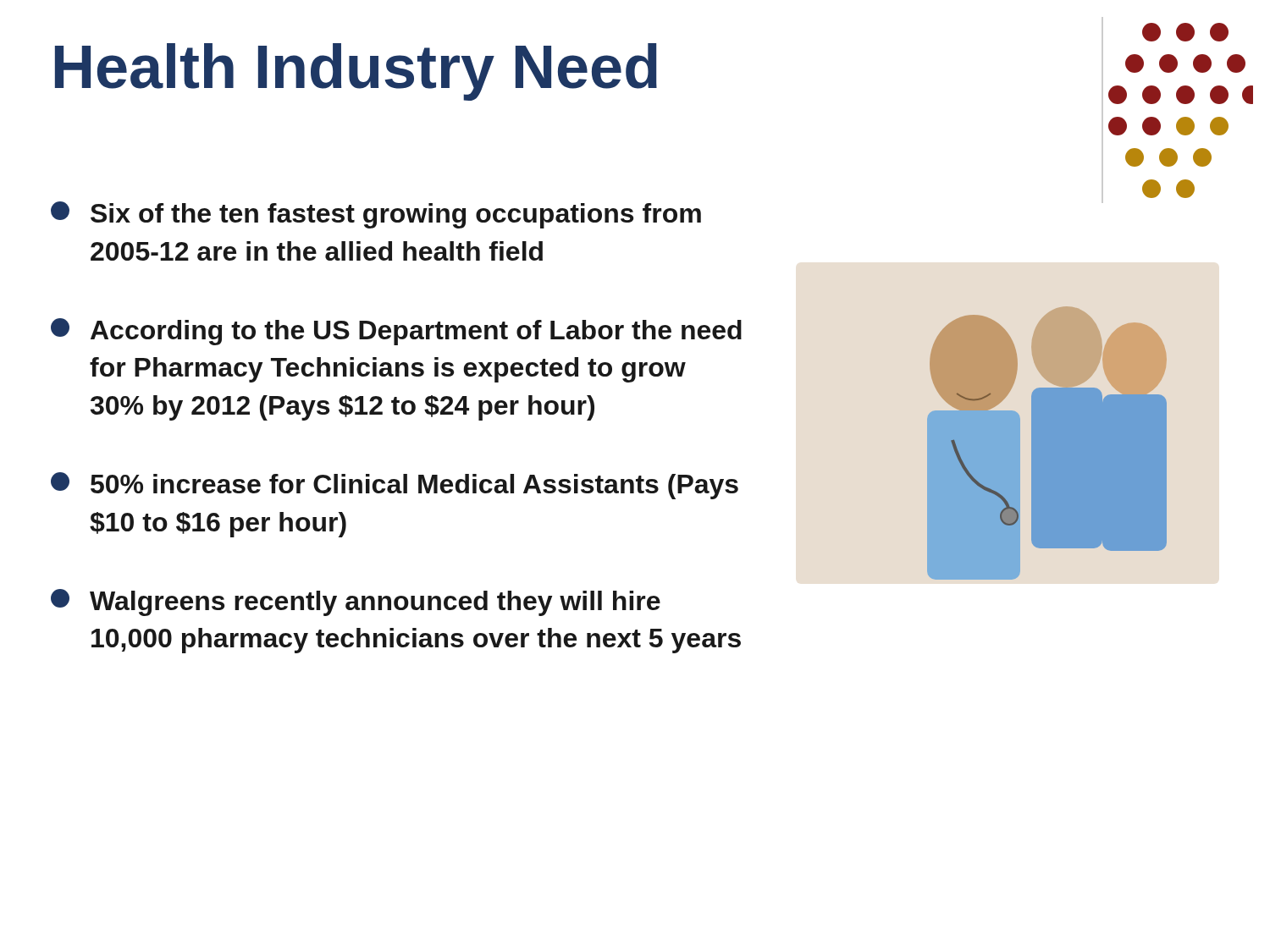Locate the block of text that opens with "According to the US Department"
1270x952 pixels.
coord(398,368)
